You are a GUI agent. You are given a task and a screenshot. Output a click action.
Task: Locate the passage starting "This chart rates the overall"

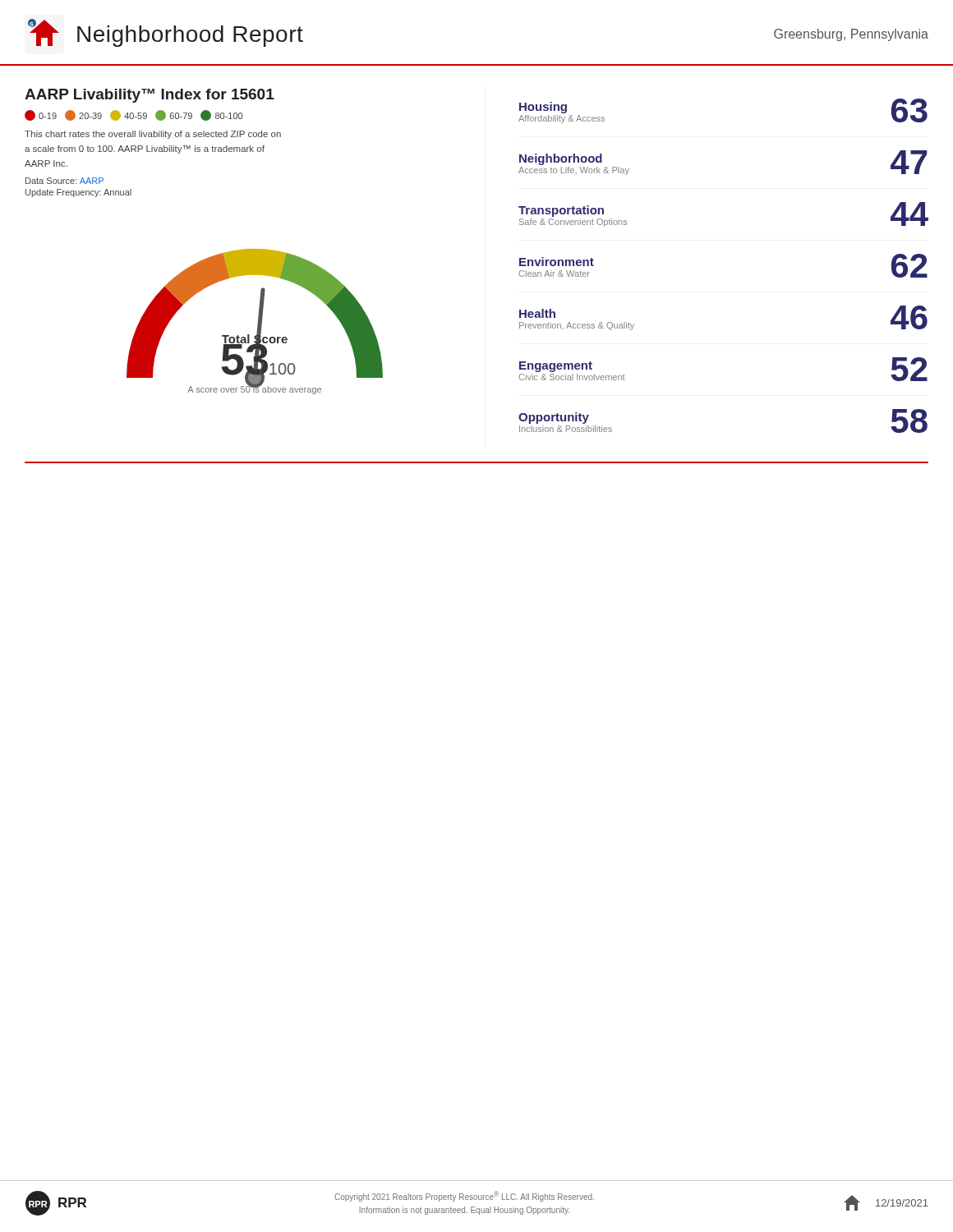coord(153,149)
